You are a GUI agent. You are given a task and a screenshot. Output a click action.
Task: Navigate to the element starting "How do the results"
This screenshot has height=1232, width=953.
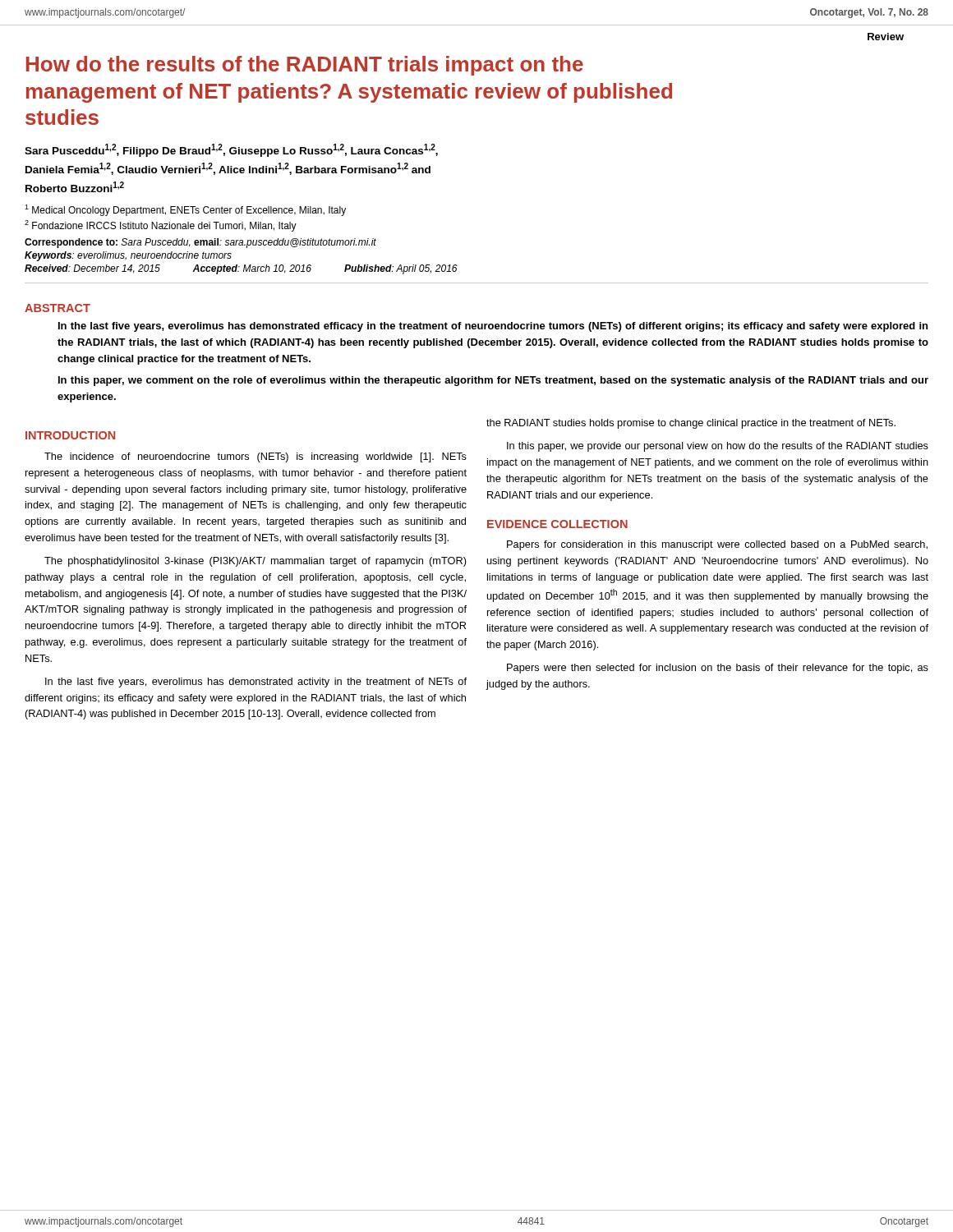[x=476, y=91]
